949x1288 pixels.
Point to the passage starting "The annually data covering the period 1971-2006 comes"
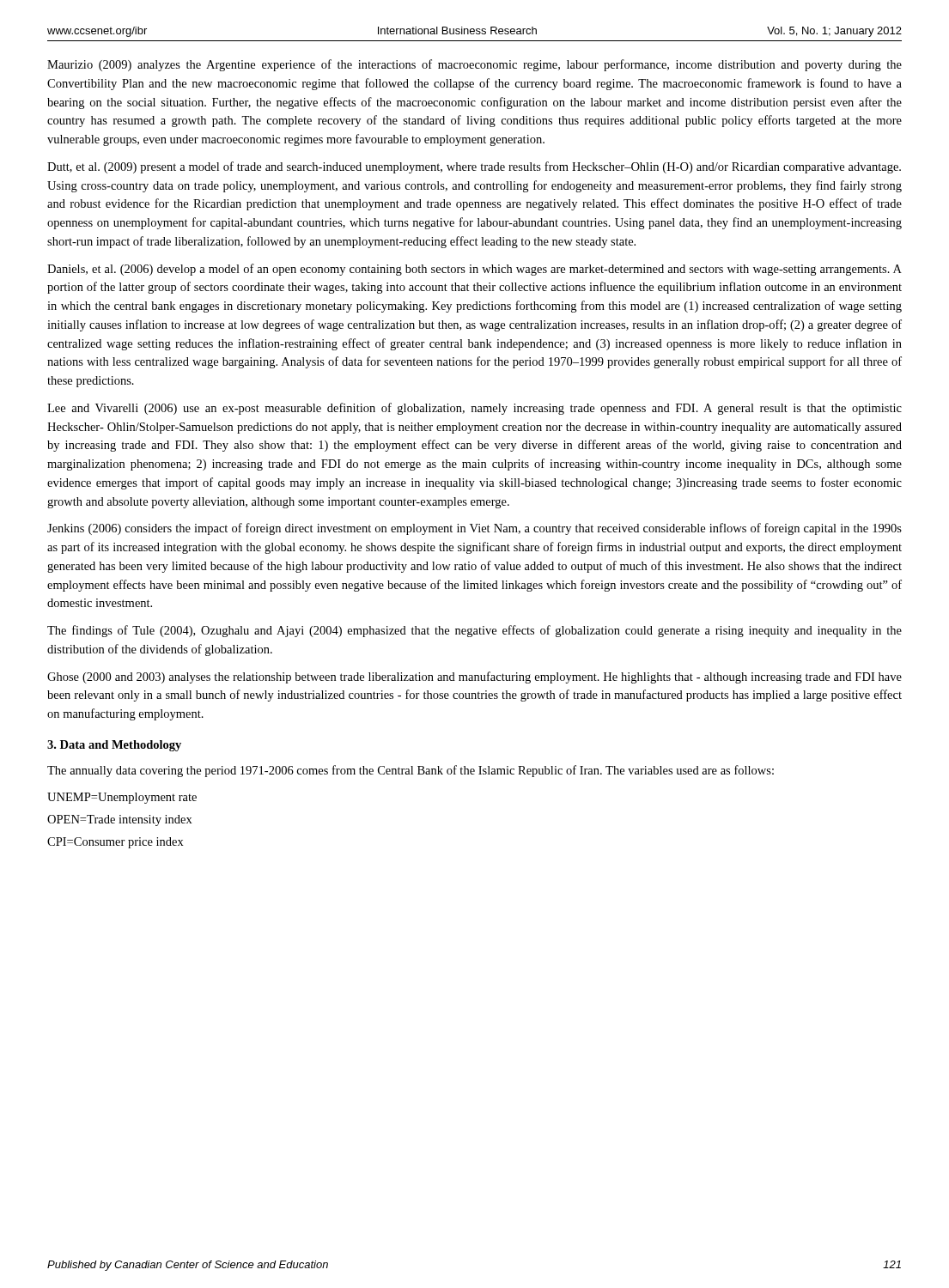coord(474,771)
